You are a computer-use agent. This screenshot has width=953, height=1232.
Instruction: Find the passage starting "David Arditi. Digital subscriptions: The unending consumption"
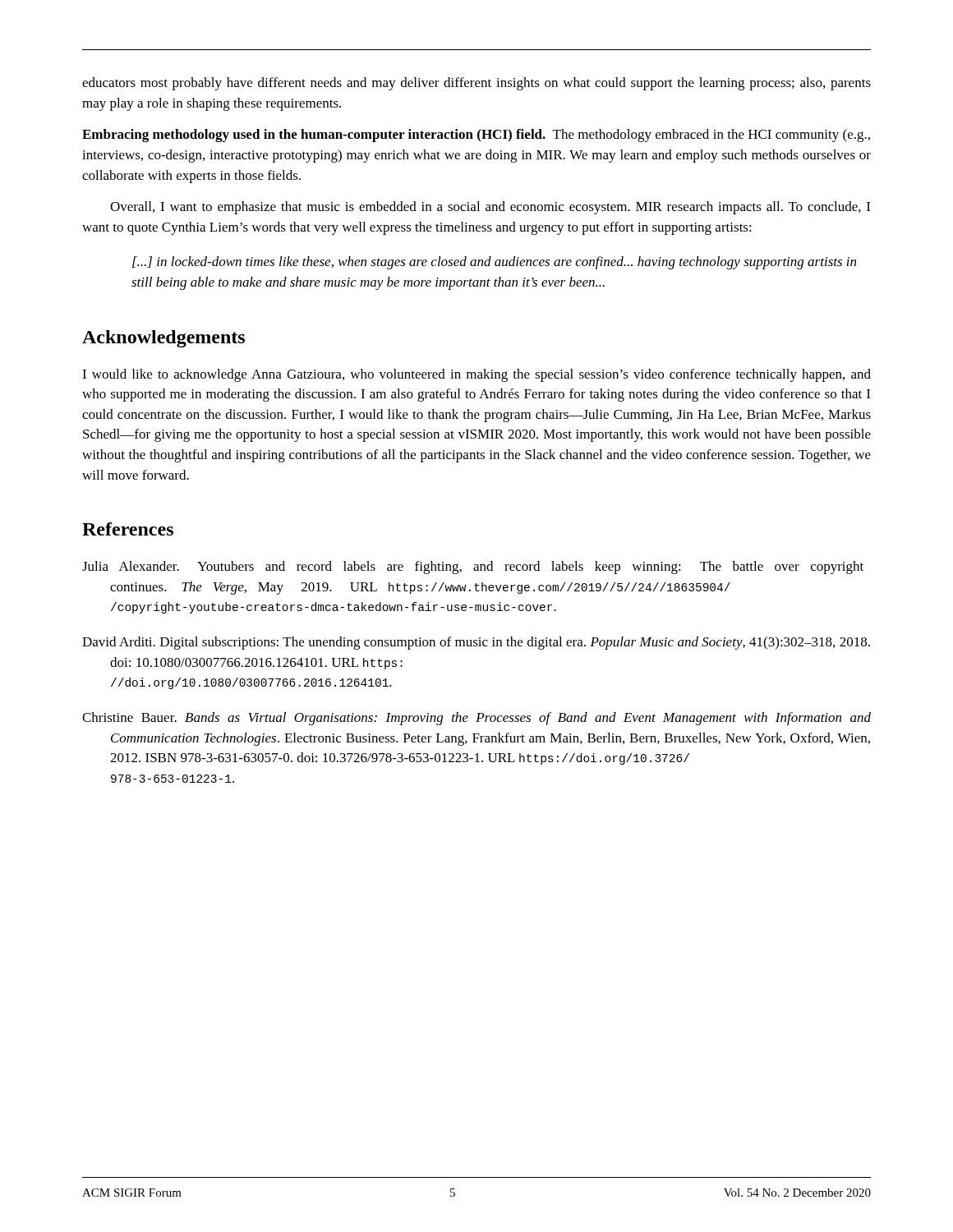click(x=476, y=643)
